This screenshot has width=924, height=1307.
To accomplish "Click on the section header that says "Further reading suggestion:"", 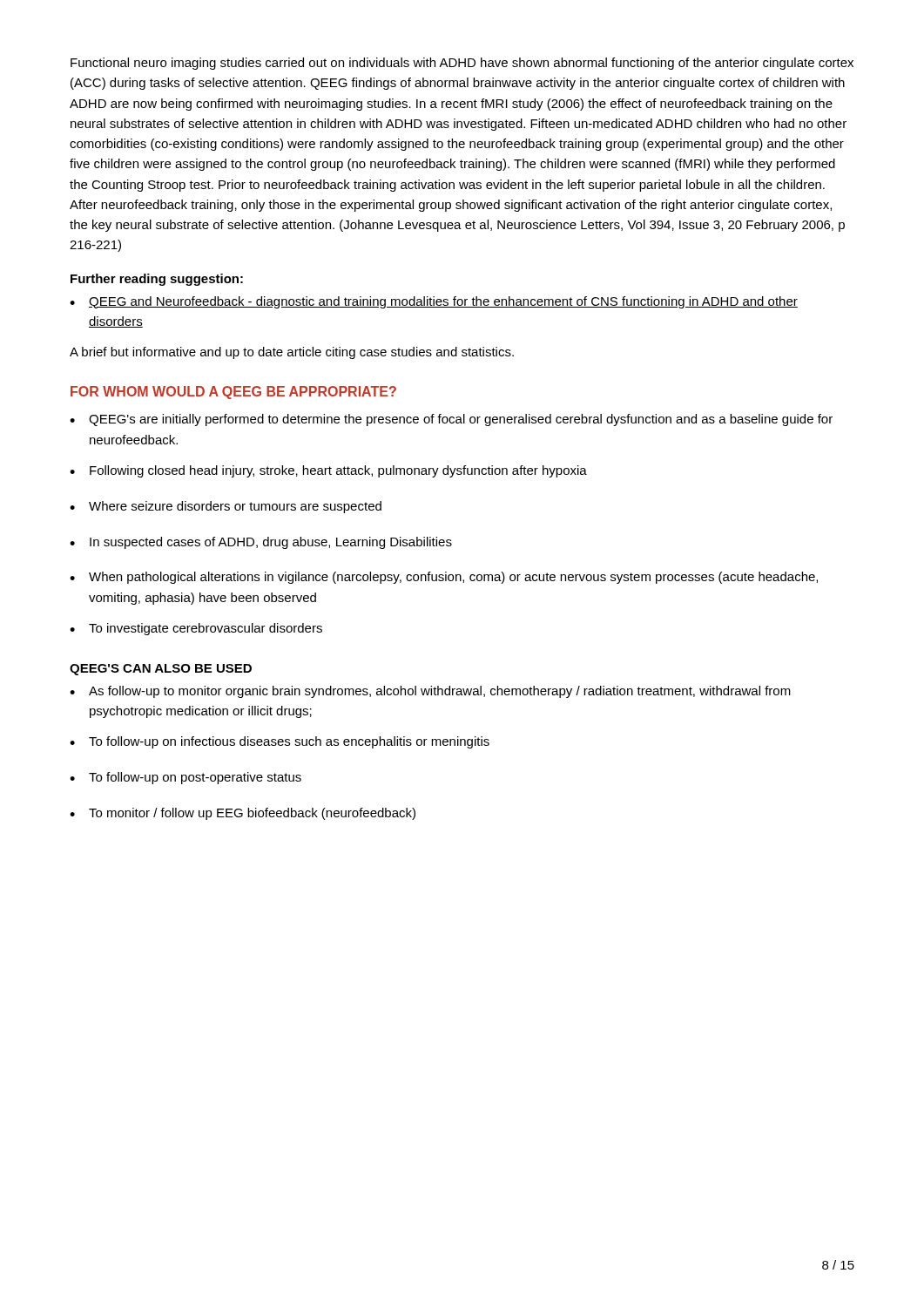I will pyautogui.click(x=157, y=278).
